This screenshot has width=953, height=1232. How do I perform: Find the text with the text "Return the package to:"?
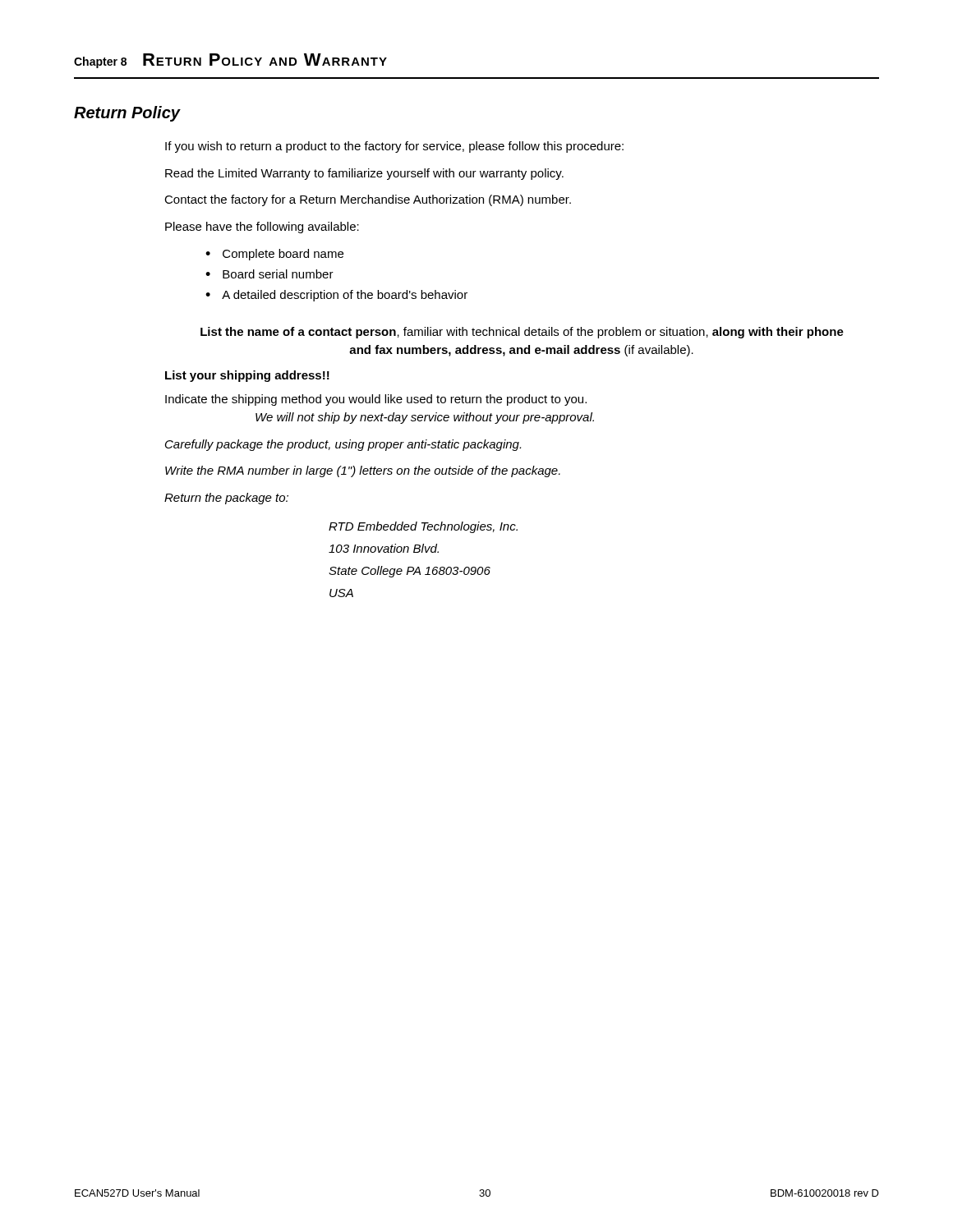pos(227,497)
